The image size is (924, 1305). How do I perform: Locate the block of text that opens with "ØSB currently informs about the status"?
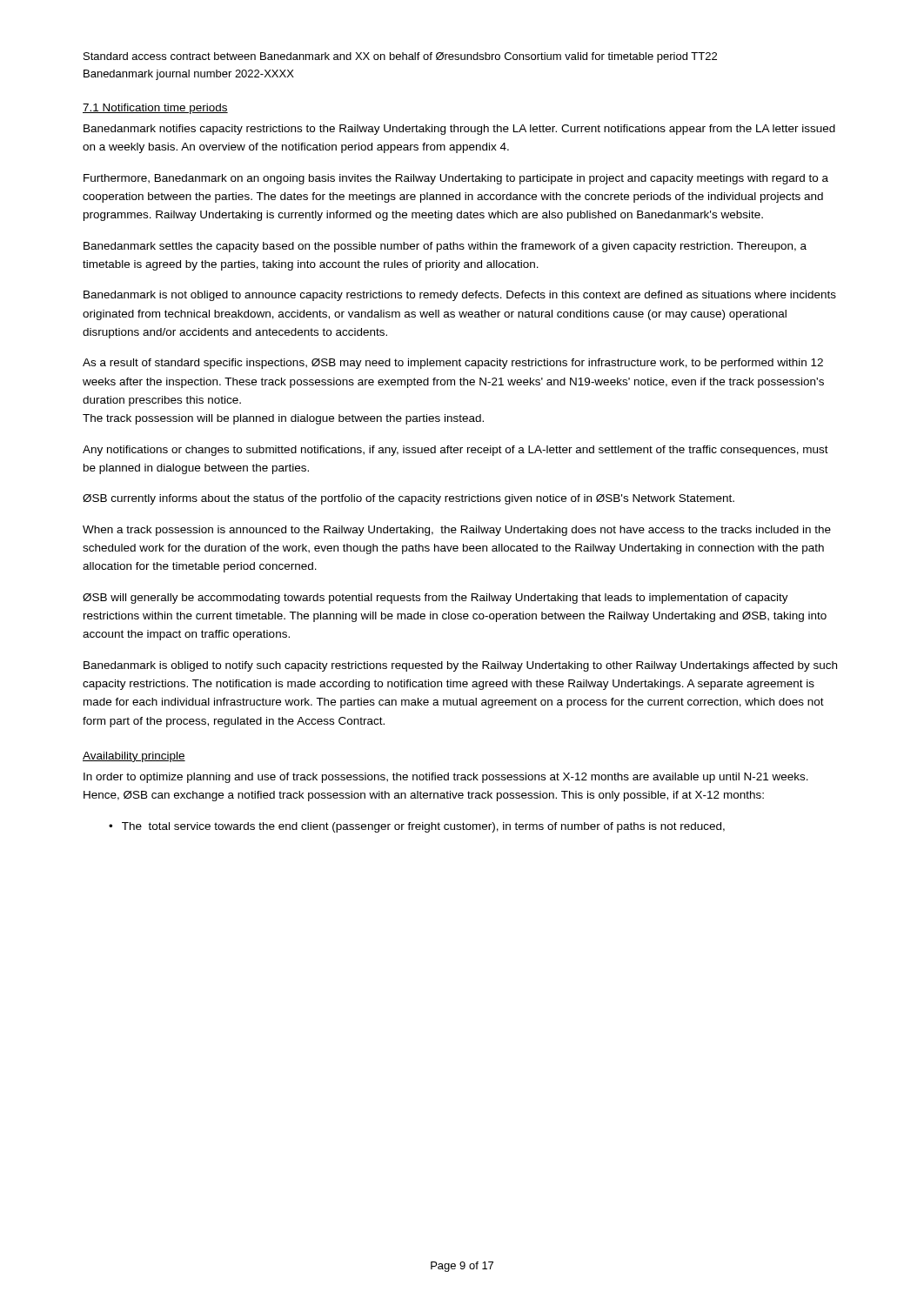click(409, 498)
